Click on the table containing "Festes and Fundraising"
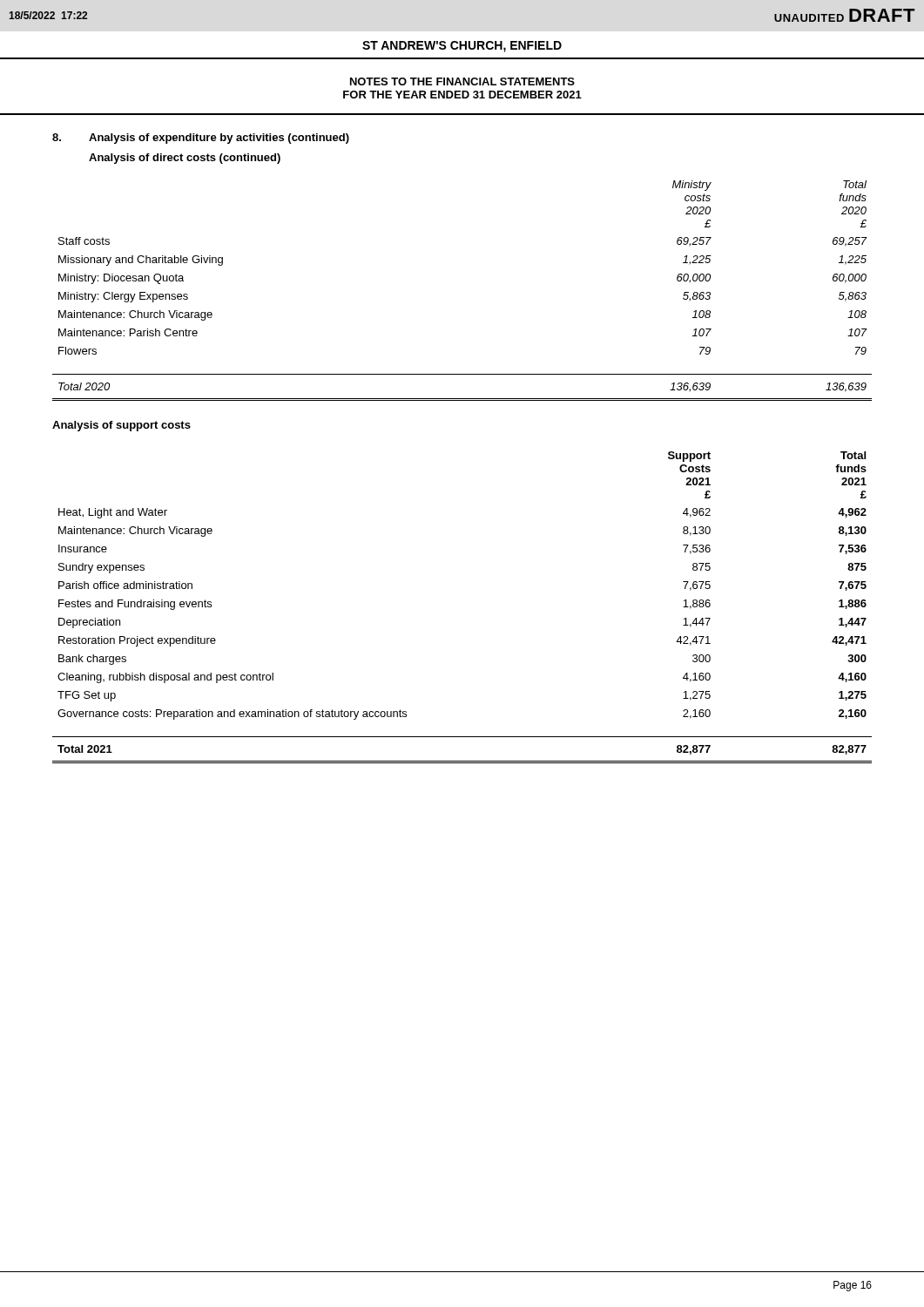The image size is (924, 1307). pyautogui.click(x=462, y=605)
